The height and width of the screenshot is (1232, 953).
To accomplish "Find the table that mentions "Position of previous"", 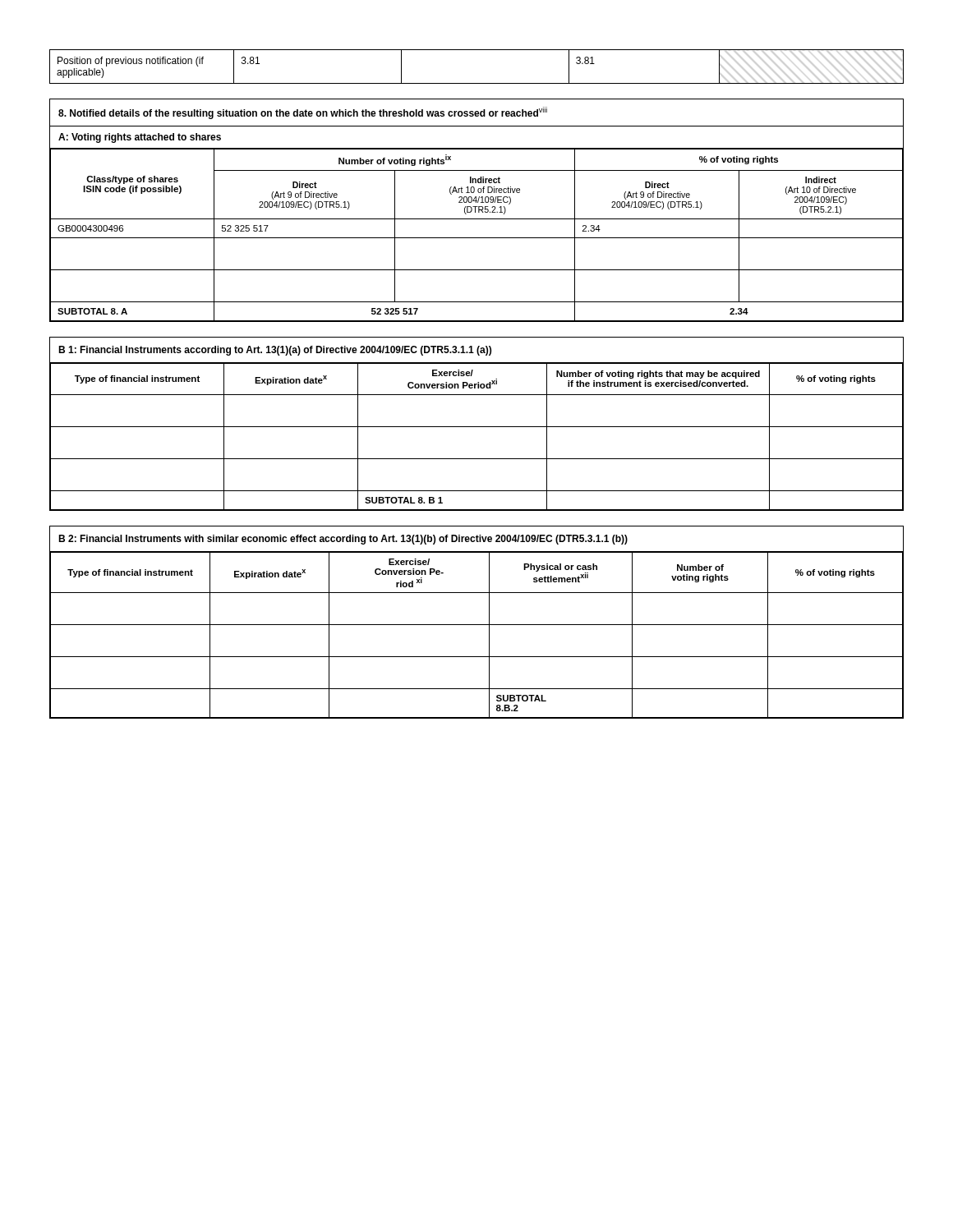I will pyautogui.click(x=476, y=67).
